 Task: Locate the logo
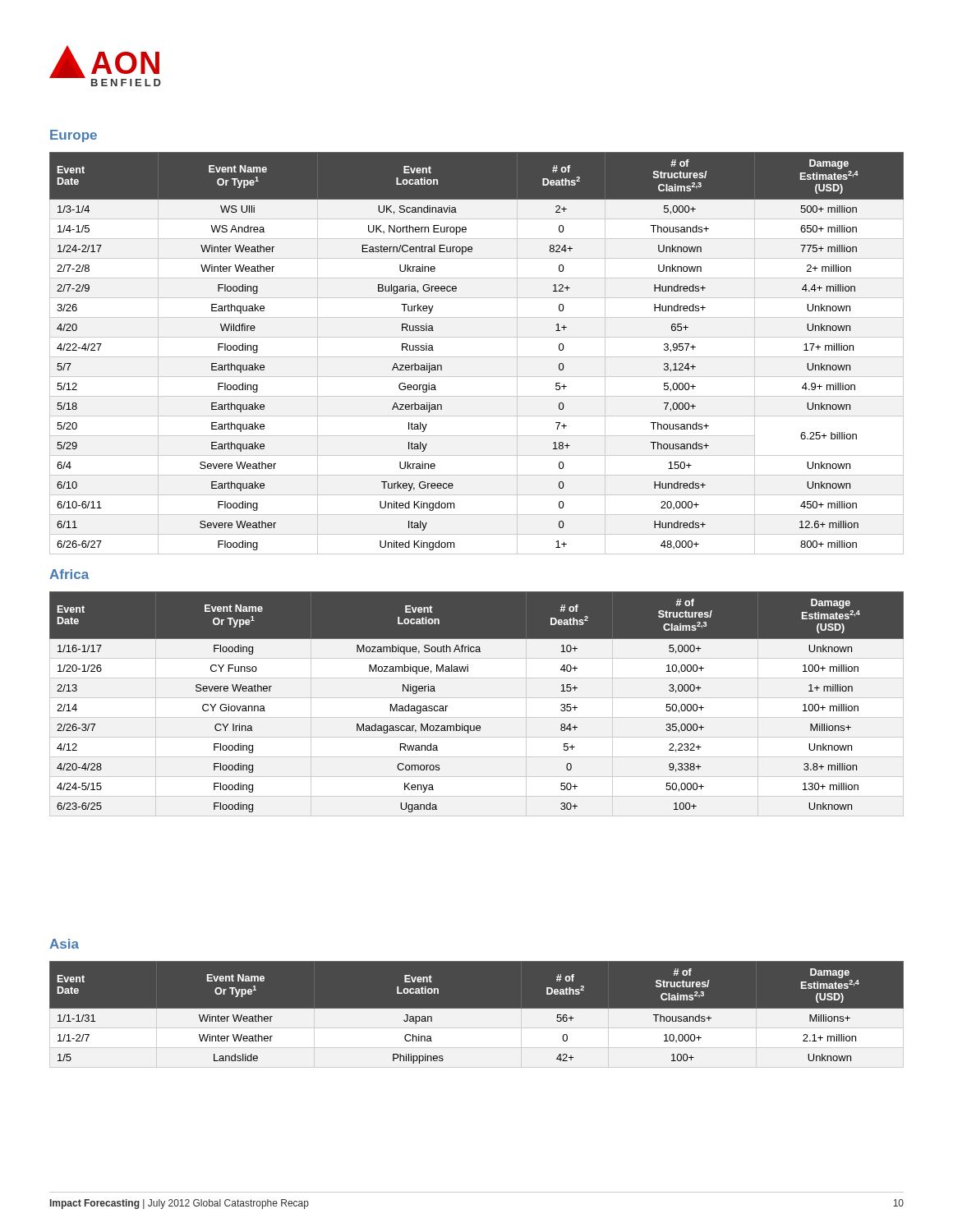[x=140, y=62]
